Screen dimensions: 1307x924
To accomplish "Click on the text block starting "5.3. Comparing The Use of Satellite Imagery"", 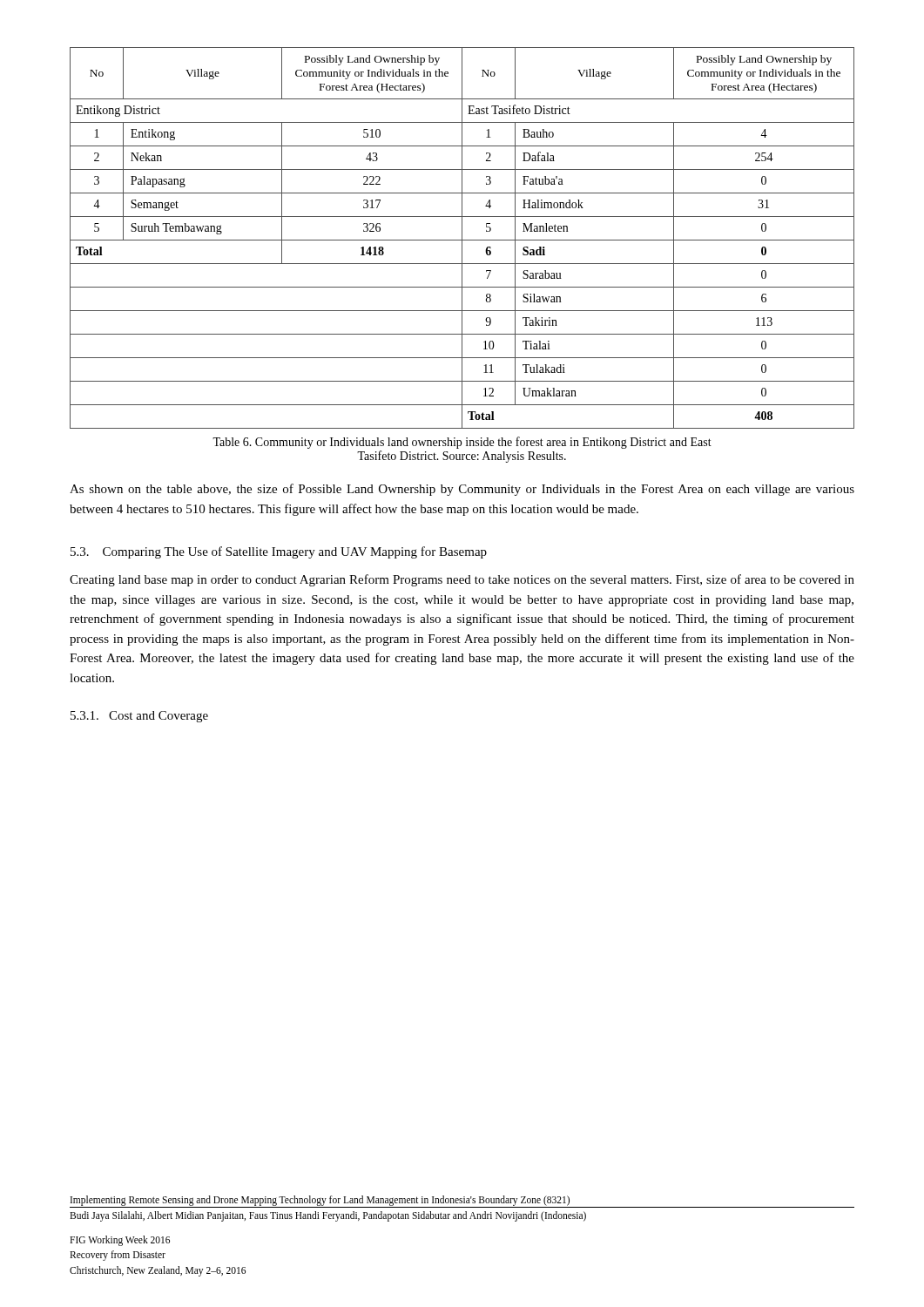I will coord(278,552).
